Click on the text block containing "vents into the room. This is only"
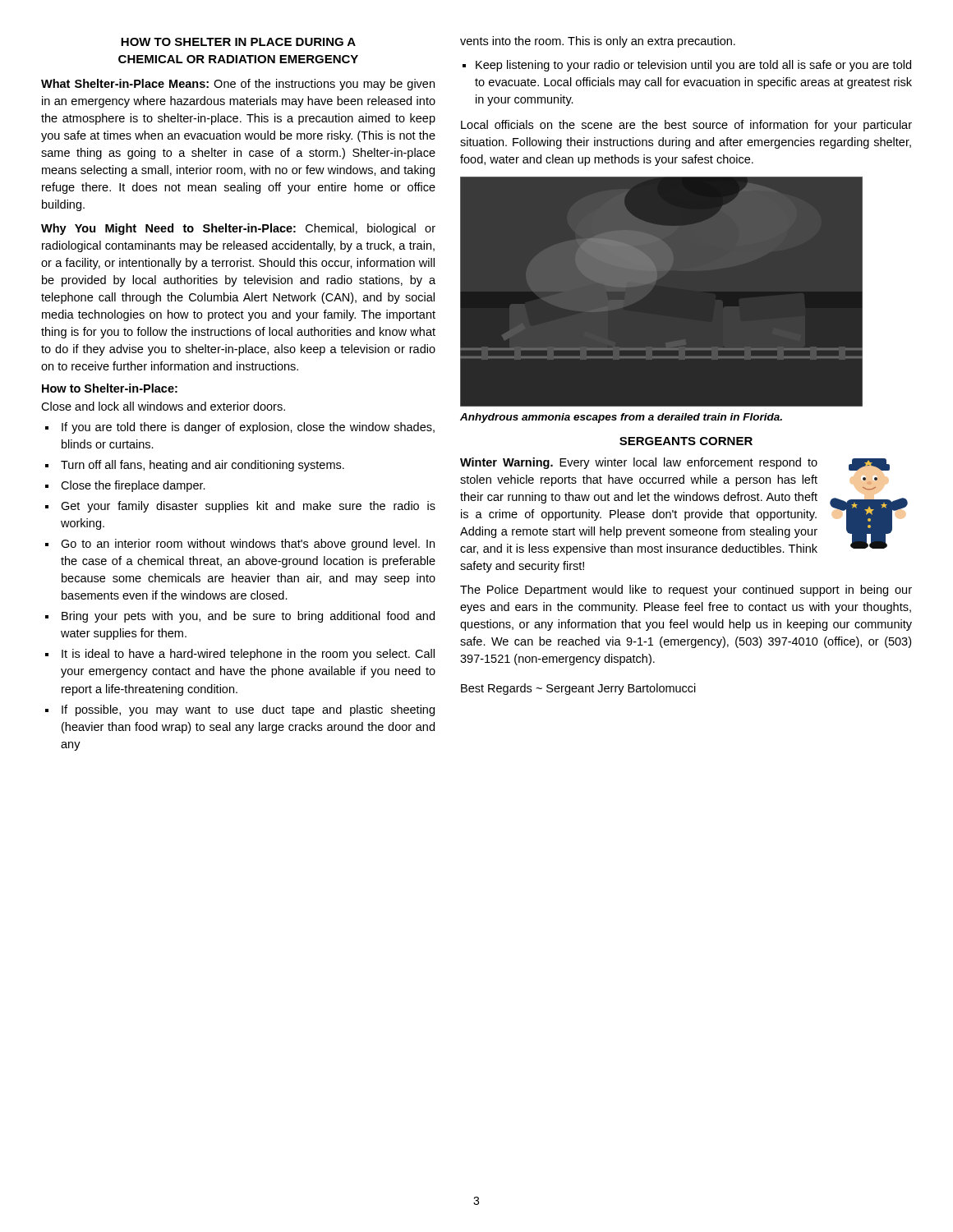Screen dimensions: 1232x953 [598, 41]
